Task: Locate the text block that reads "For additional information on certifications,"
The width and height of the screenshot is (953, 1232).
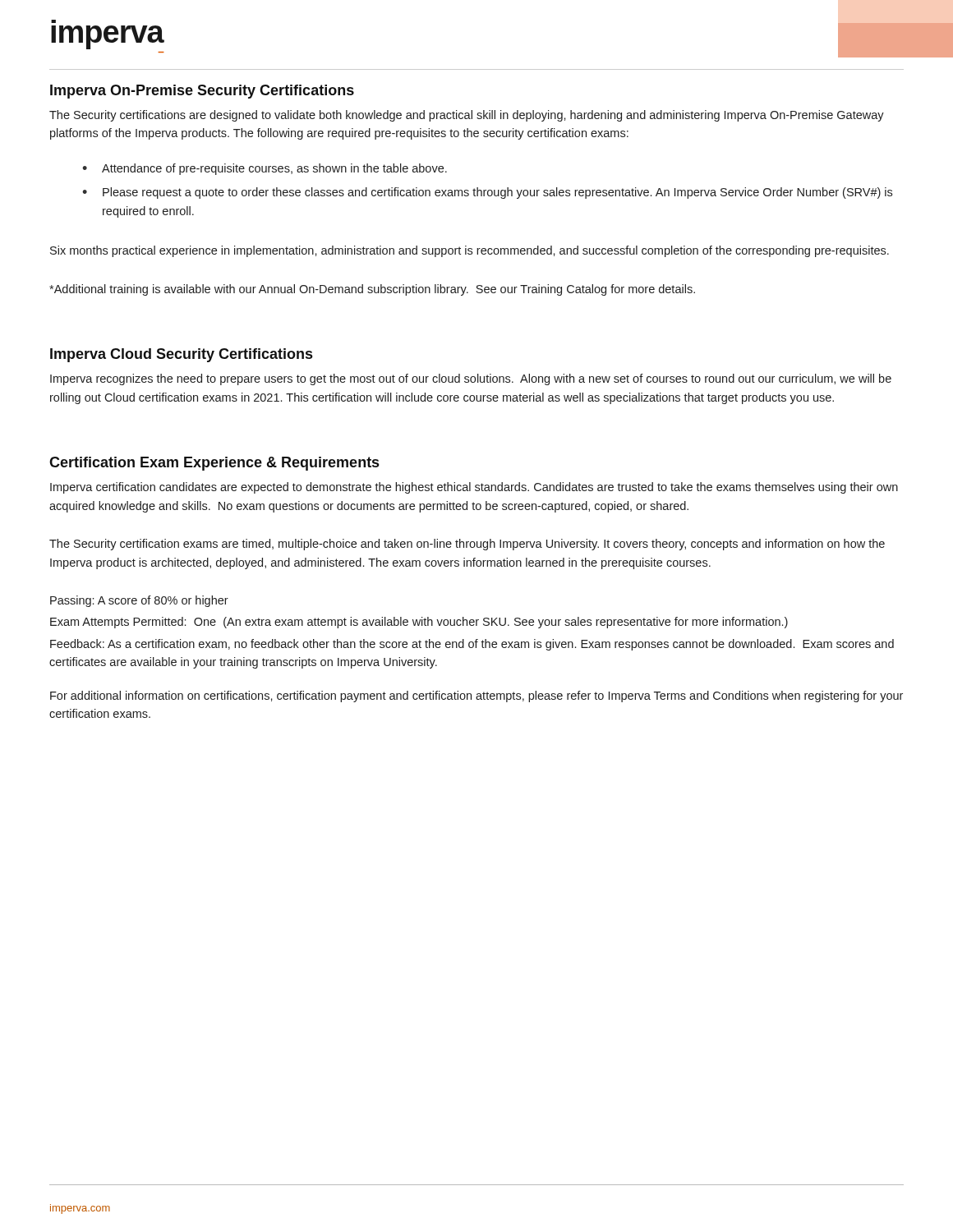Action: point(476,705)
